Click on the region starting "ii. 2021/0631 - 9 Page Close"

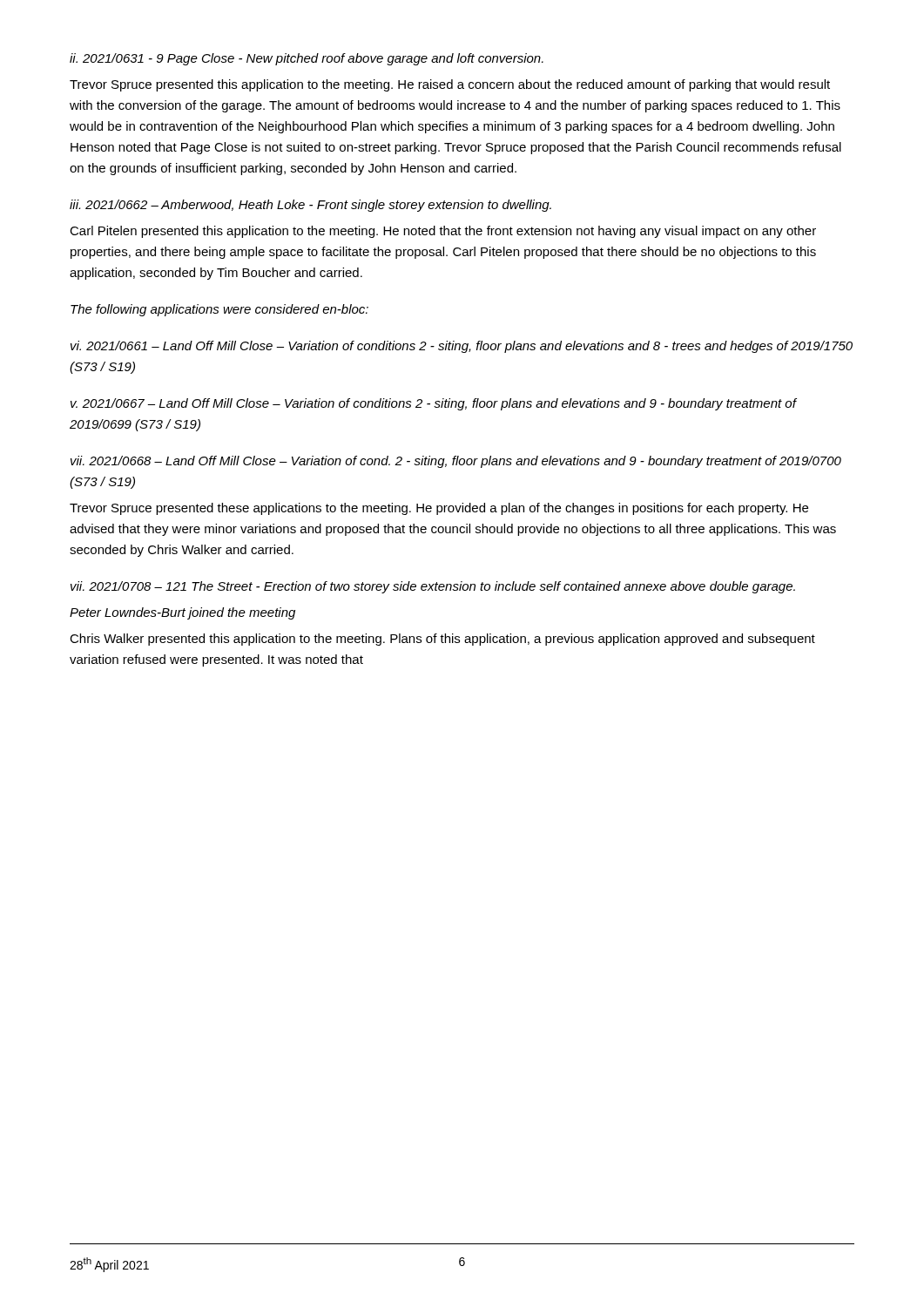462,112
